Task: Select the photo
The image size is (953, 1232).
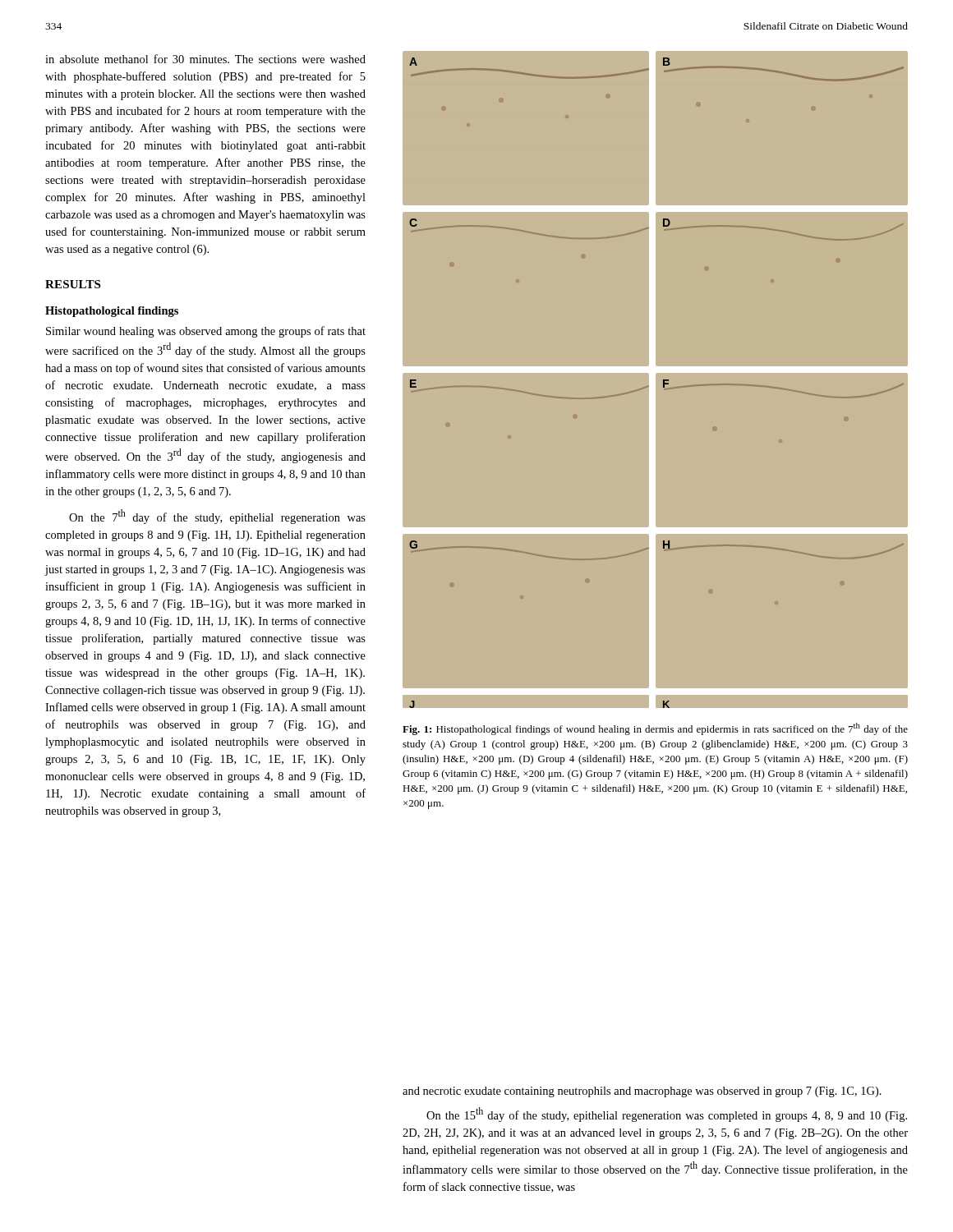Action: (x=655, y=382)
